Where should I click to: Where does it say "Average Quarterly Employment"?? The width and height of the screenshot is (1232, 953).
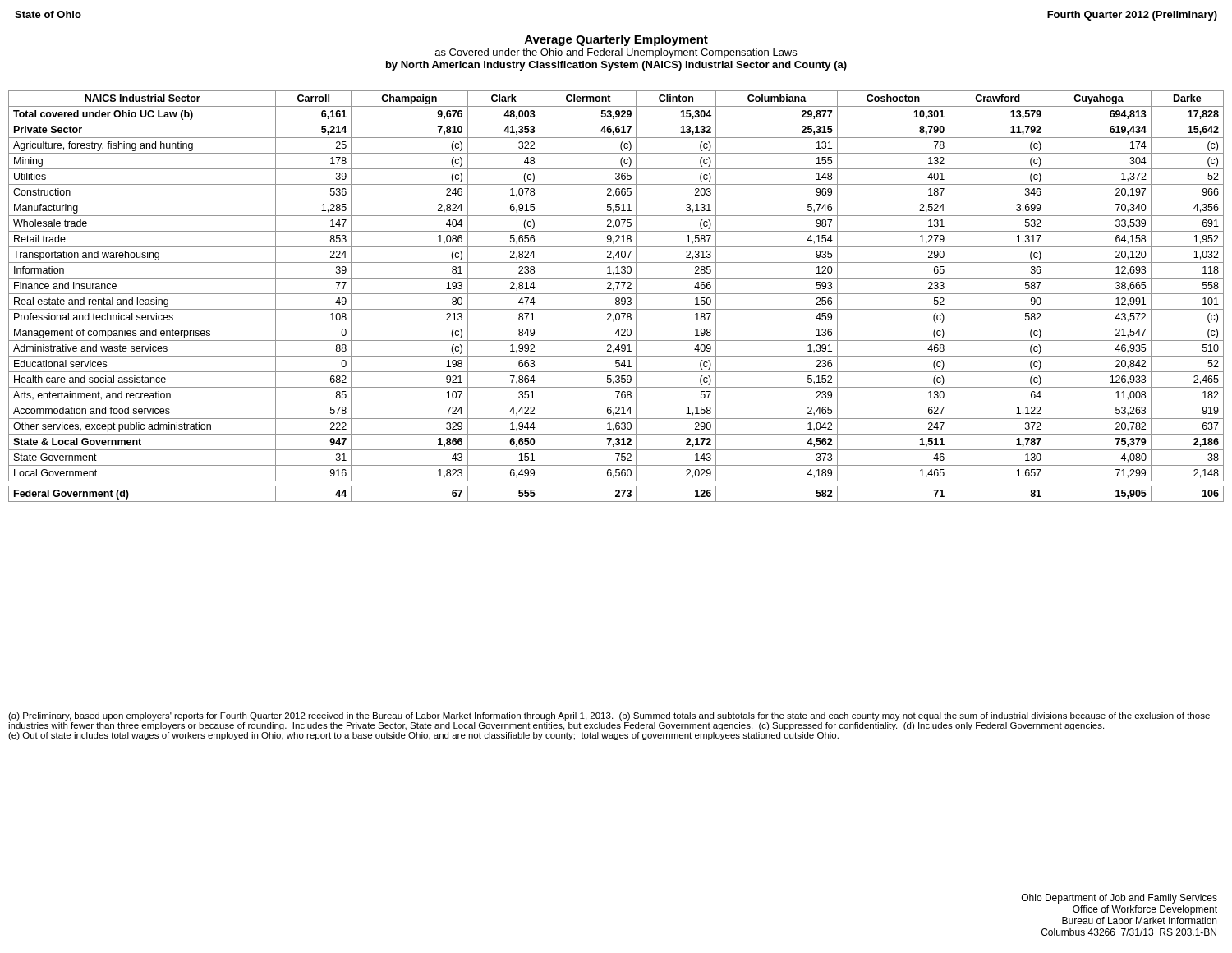pos(616,39)
